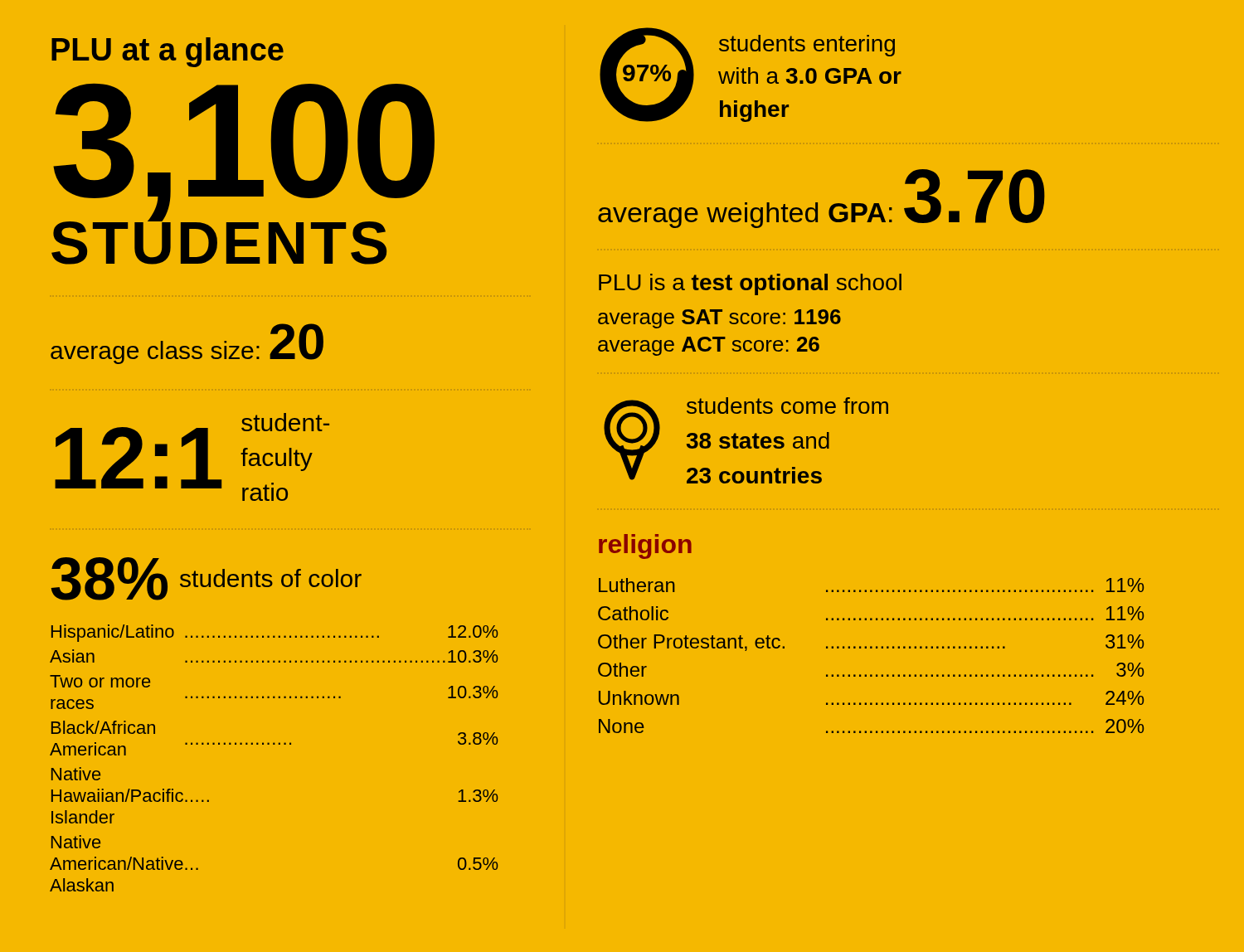1244x952 pixels.
Task: Click on the table containing "Other Protestant, etc."
Action: (908, 656)
